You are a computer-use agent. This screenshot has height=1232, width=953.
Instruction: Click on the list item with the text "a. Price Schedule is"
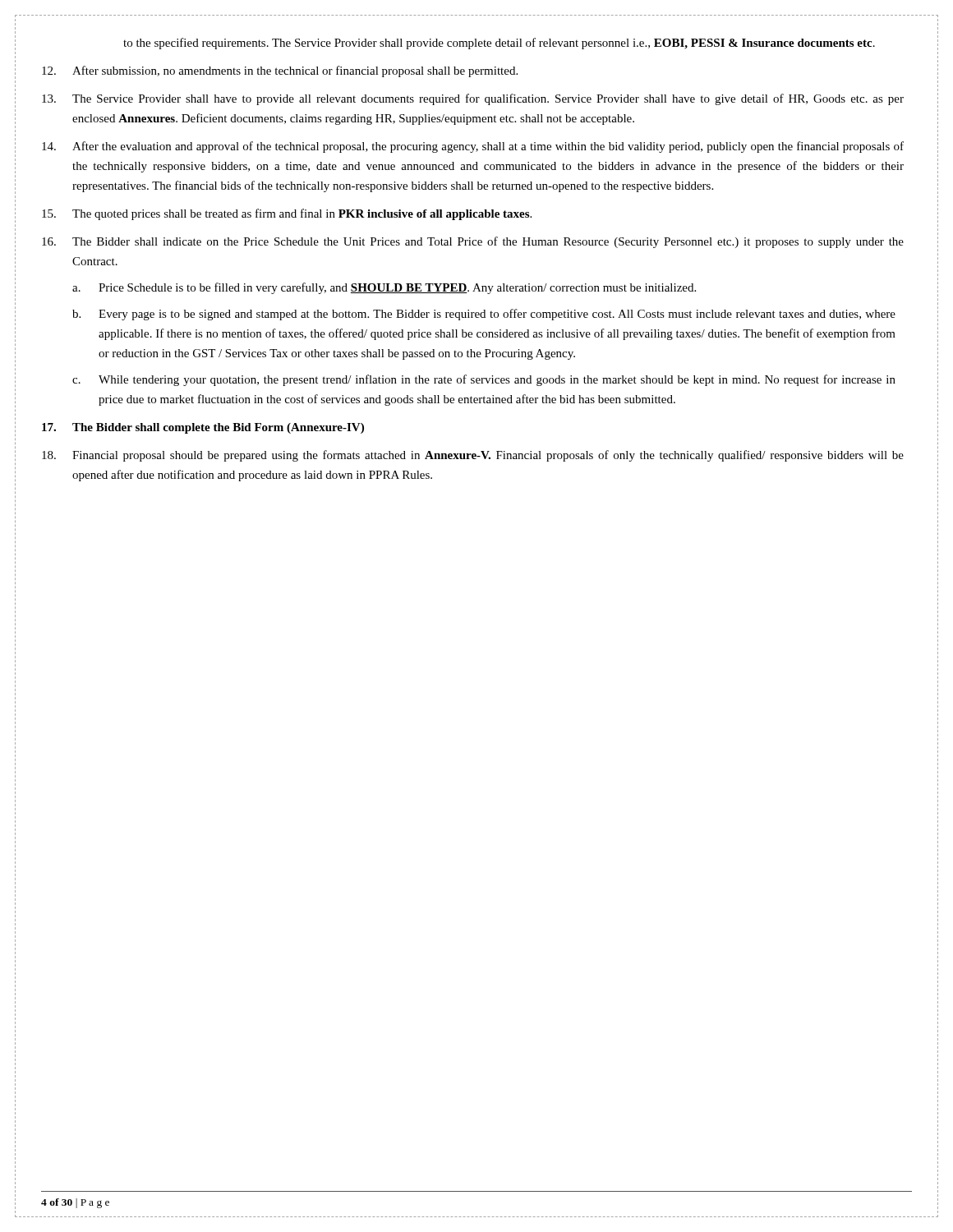coord(484,287)
